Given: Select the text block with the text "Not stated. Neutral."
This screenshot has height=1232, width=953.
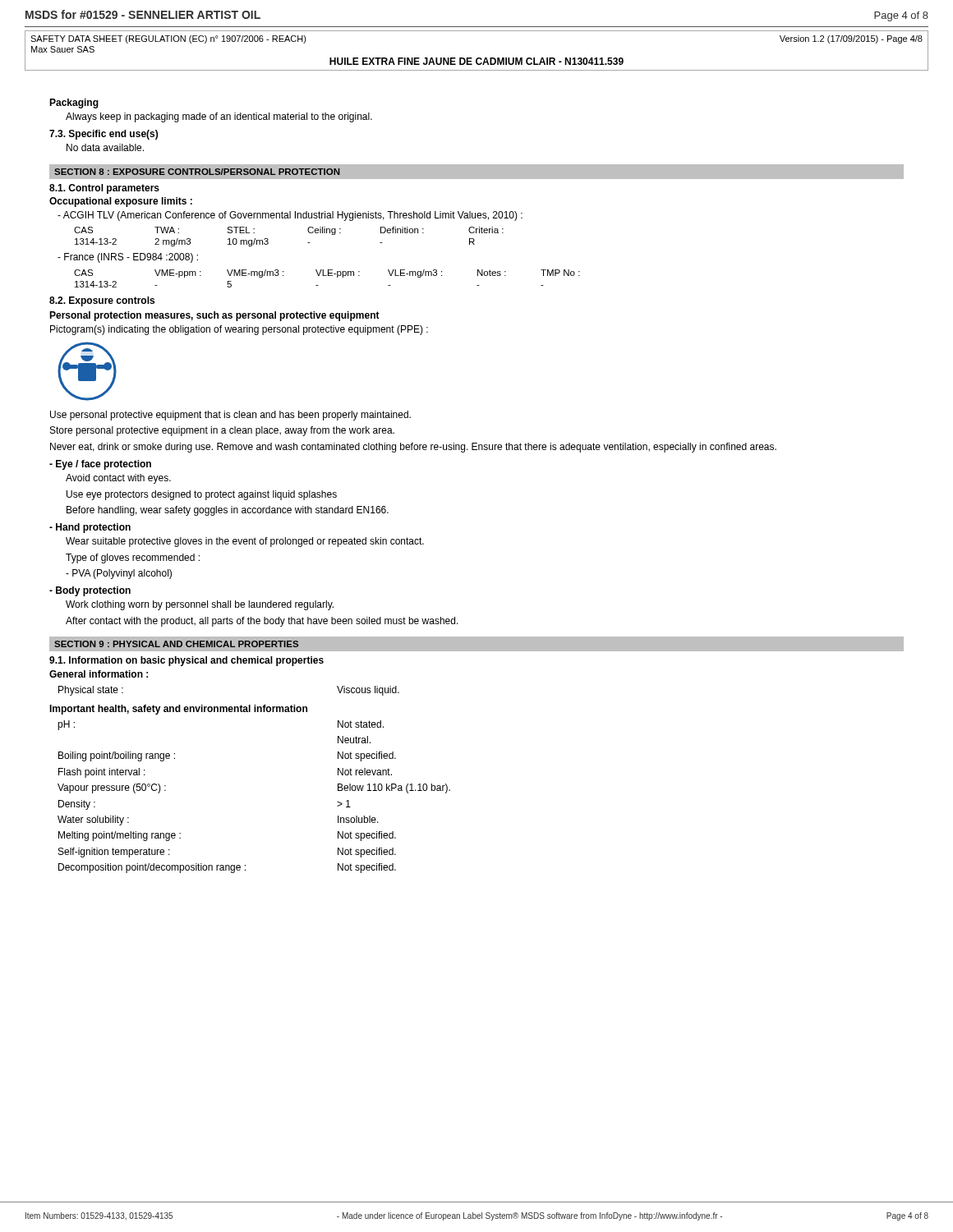Looking at the screenshot, I should point(394,796).
